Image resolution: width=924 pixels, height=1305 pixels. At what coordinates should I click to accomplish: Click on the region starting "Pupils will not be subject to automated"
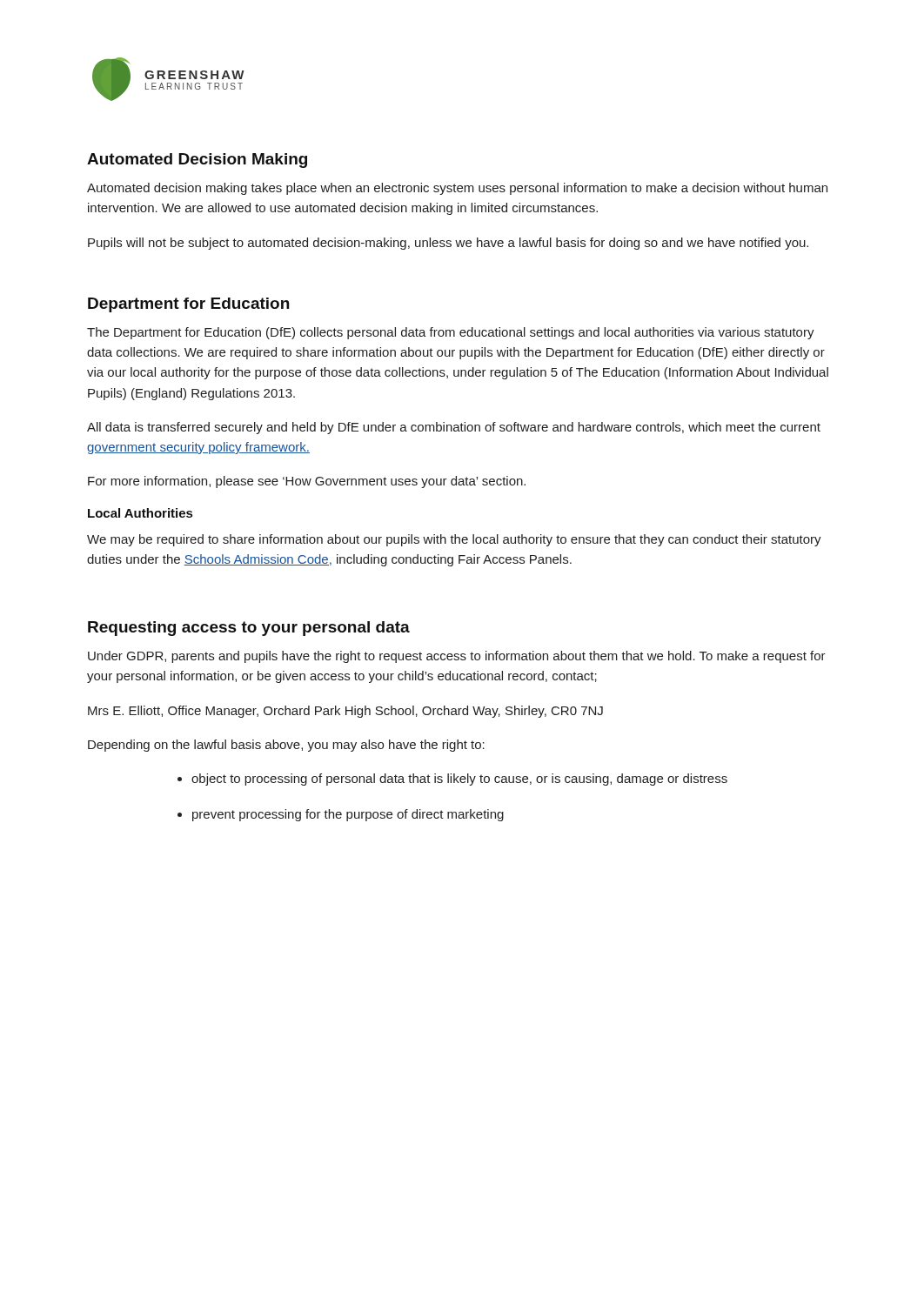click(448, 242)
